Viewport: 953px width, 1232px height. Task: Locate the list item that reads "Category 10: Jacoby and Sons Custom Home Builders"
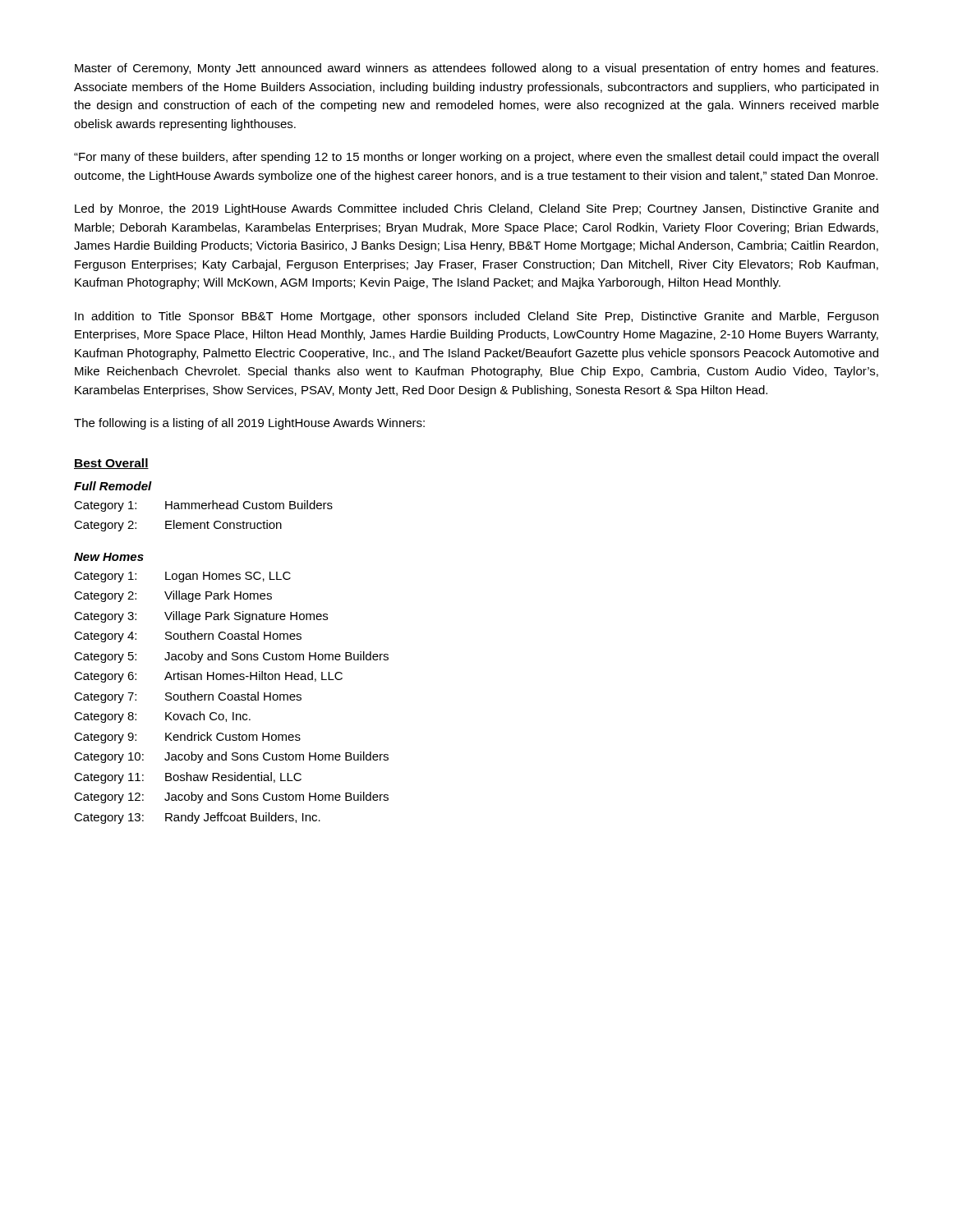(231, 757)
